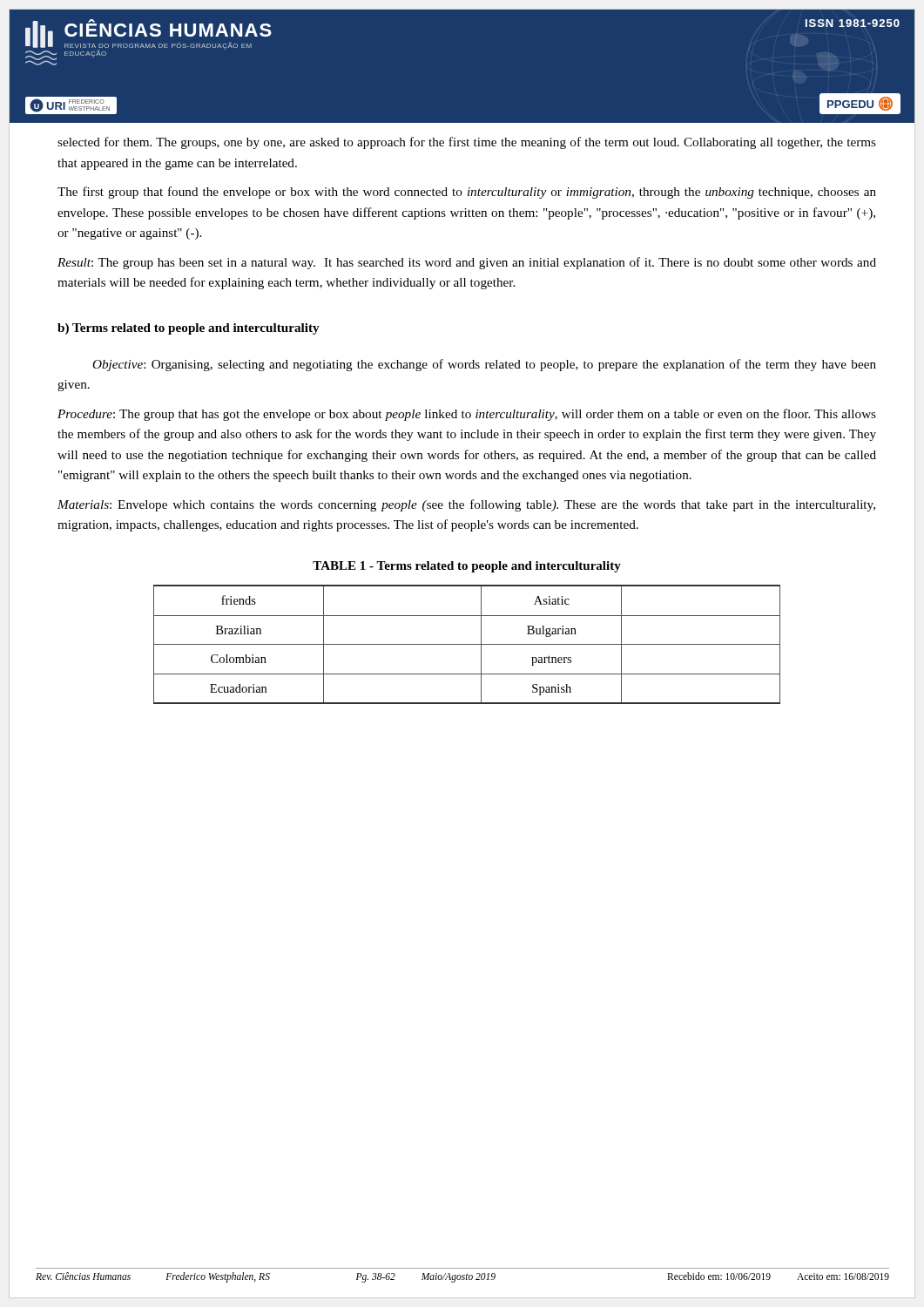Find the caption on this page that starts "TABLE 1 -"

[x=467, y=565]
